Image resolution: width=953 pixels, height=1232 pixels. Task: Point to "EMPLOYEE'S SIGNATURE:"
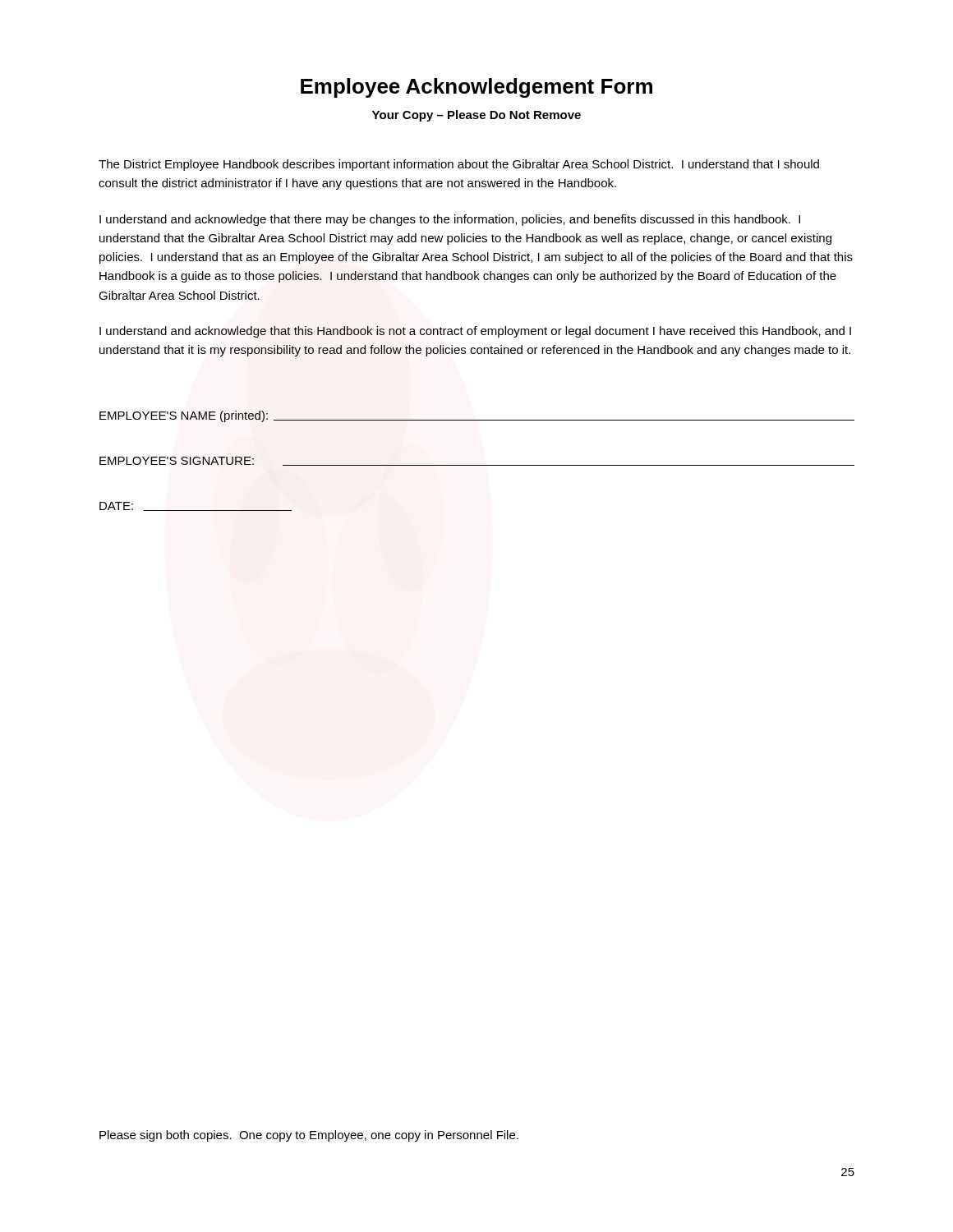[476, 461]
